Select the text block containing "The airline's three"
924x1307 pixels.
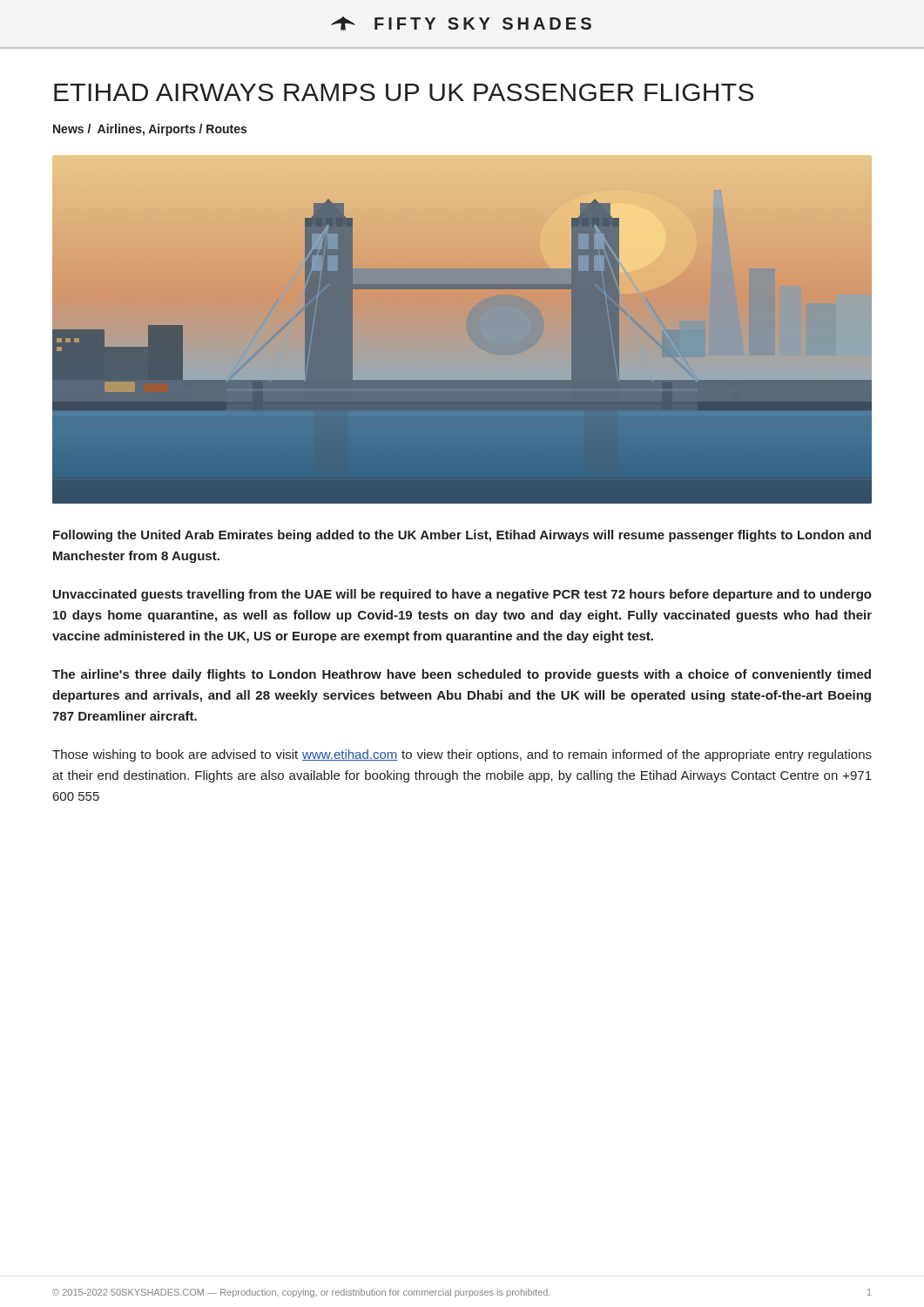[462, 695]
